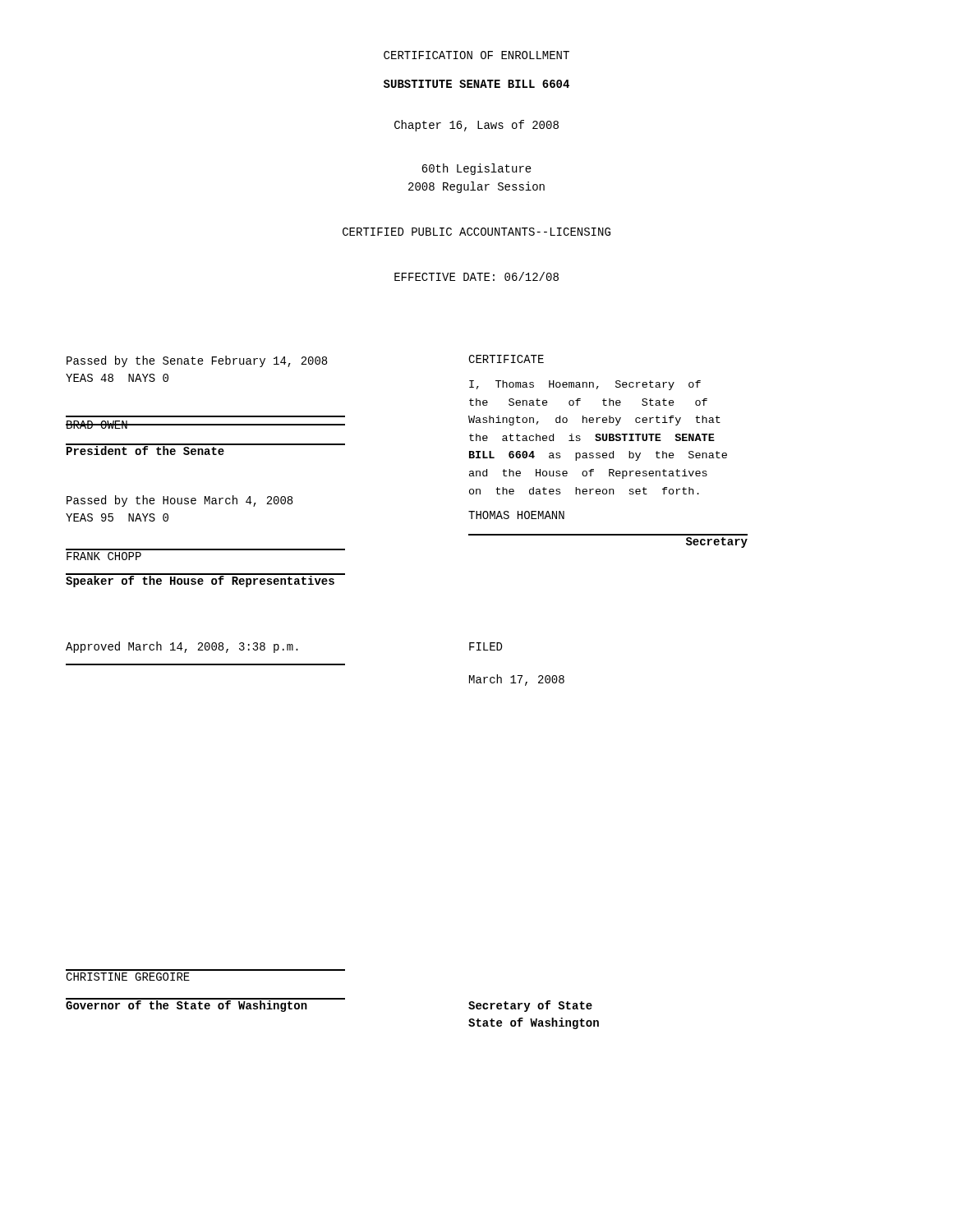The width and height of the screenshot is (953, 1232).
Task: Point to the passage starting "Secretary of State State of Washington"
Action: click(x=534, y=1015)
